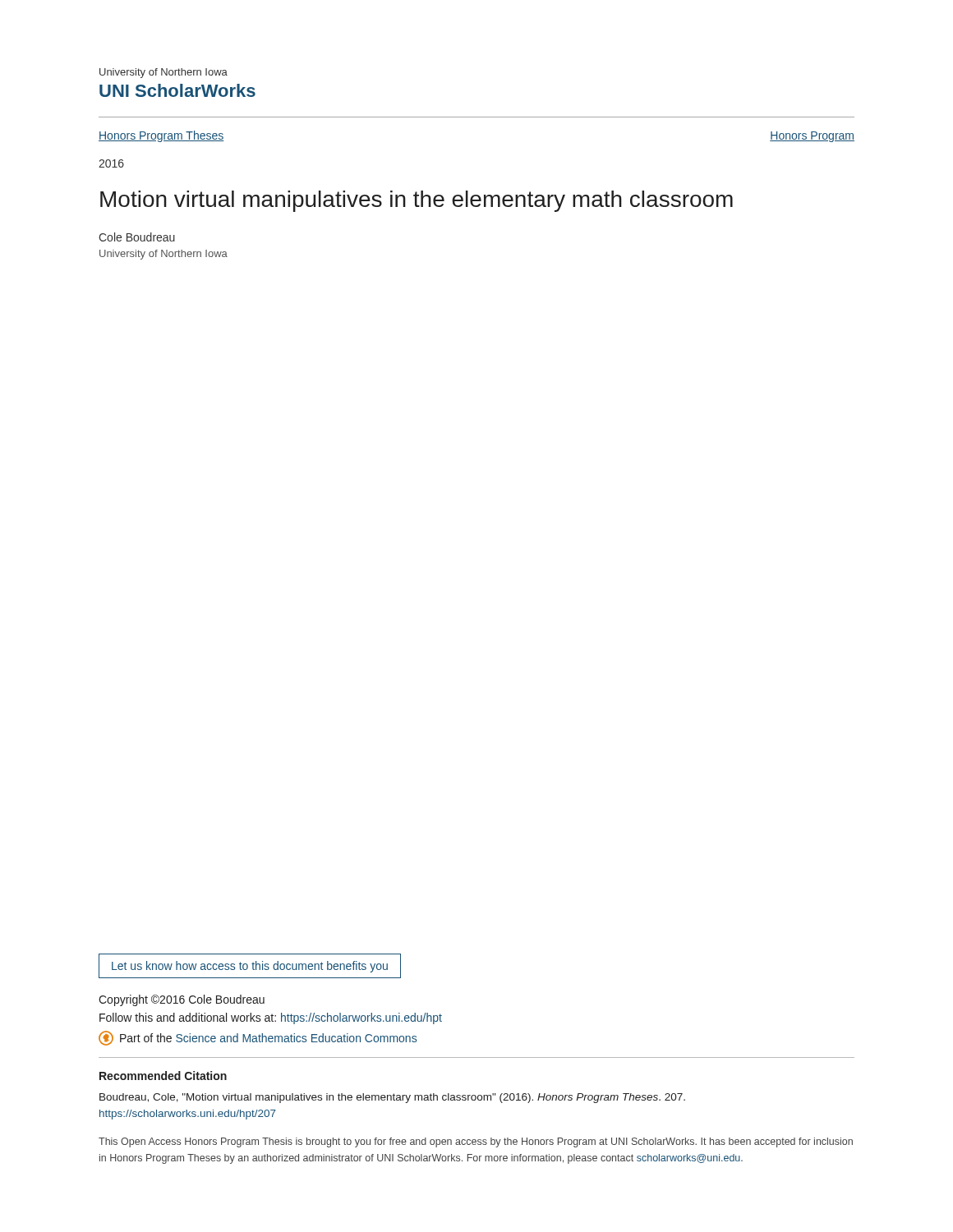The height and width of the screenshot is (1232, 953).
Task: Where does it say "Cole Boudreau"?
Action: 137,238
